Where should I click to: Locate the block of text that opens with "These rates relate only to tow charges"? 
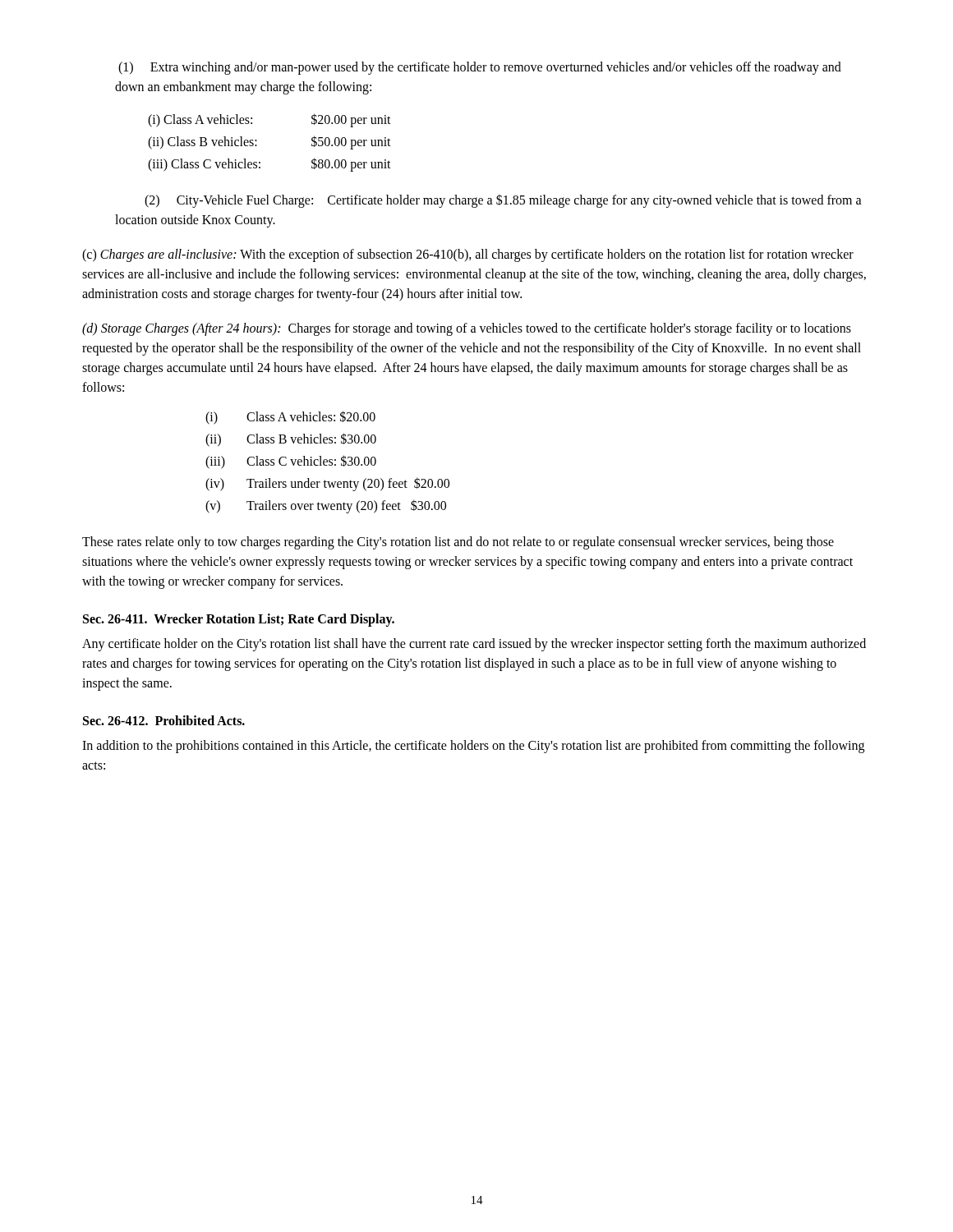point(476,561)
